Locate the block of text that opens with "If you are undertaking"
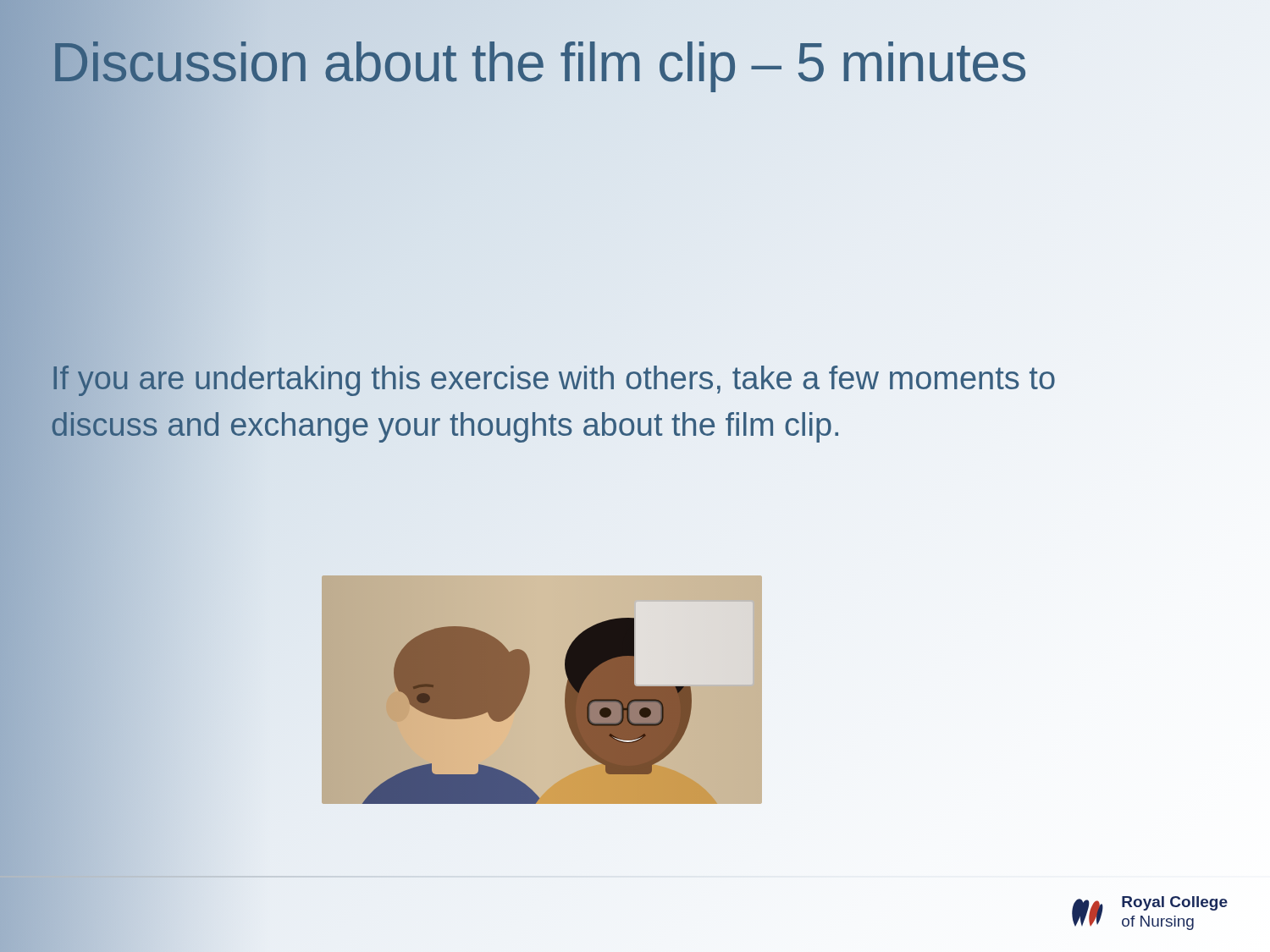 point(576,402)
